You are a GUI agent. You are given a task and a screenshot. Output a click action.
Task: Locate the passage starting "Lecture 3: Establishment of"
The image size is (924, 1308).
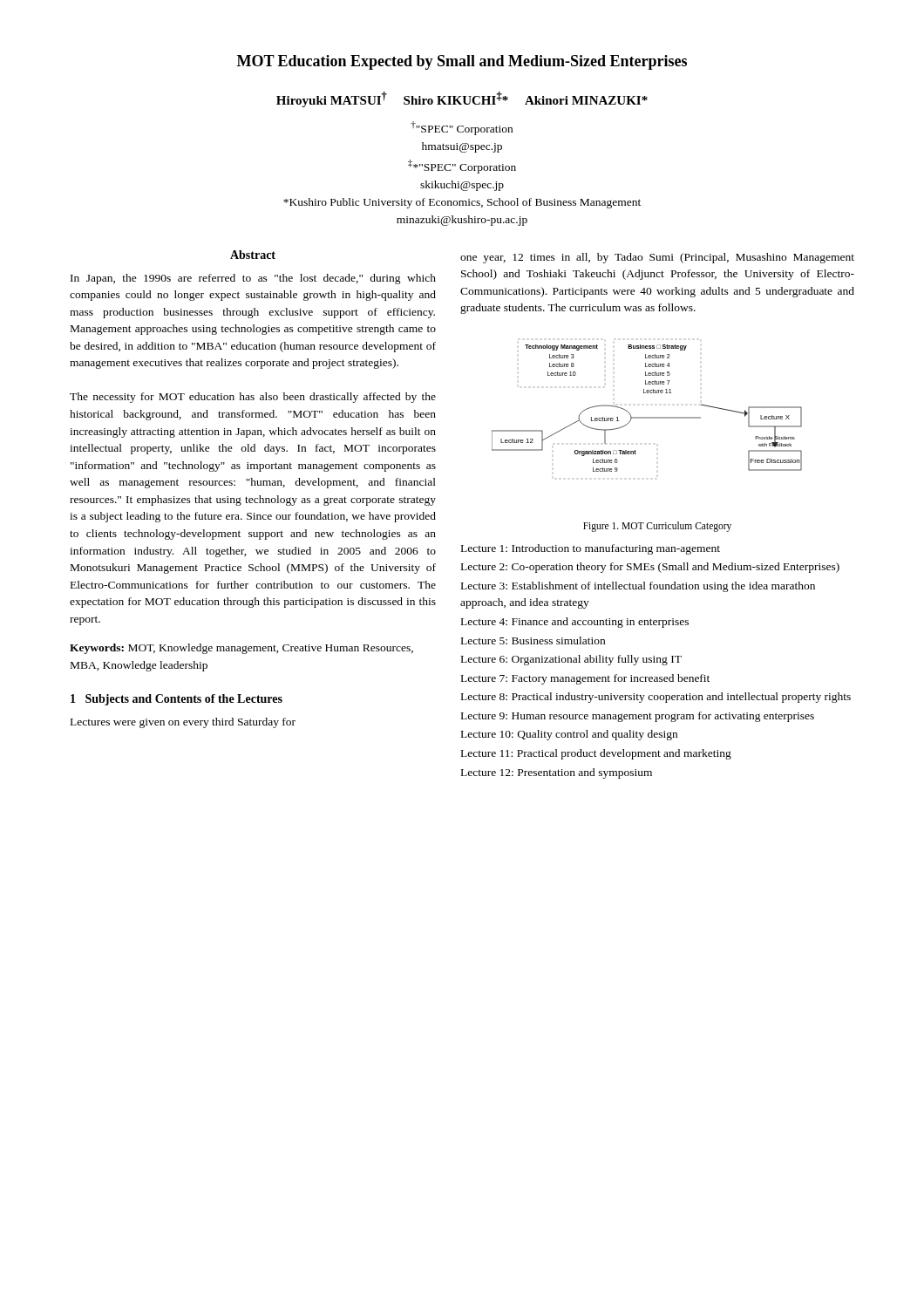coord(638,594)
